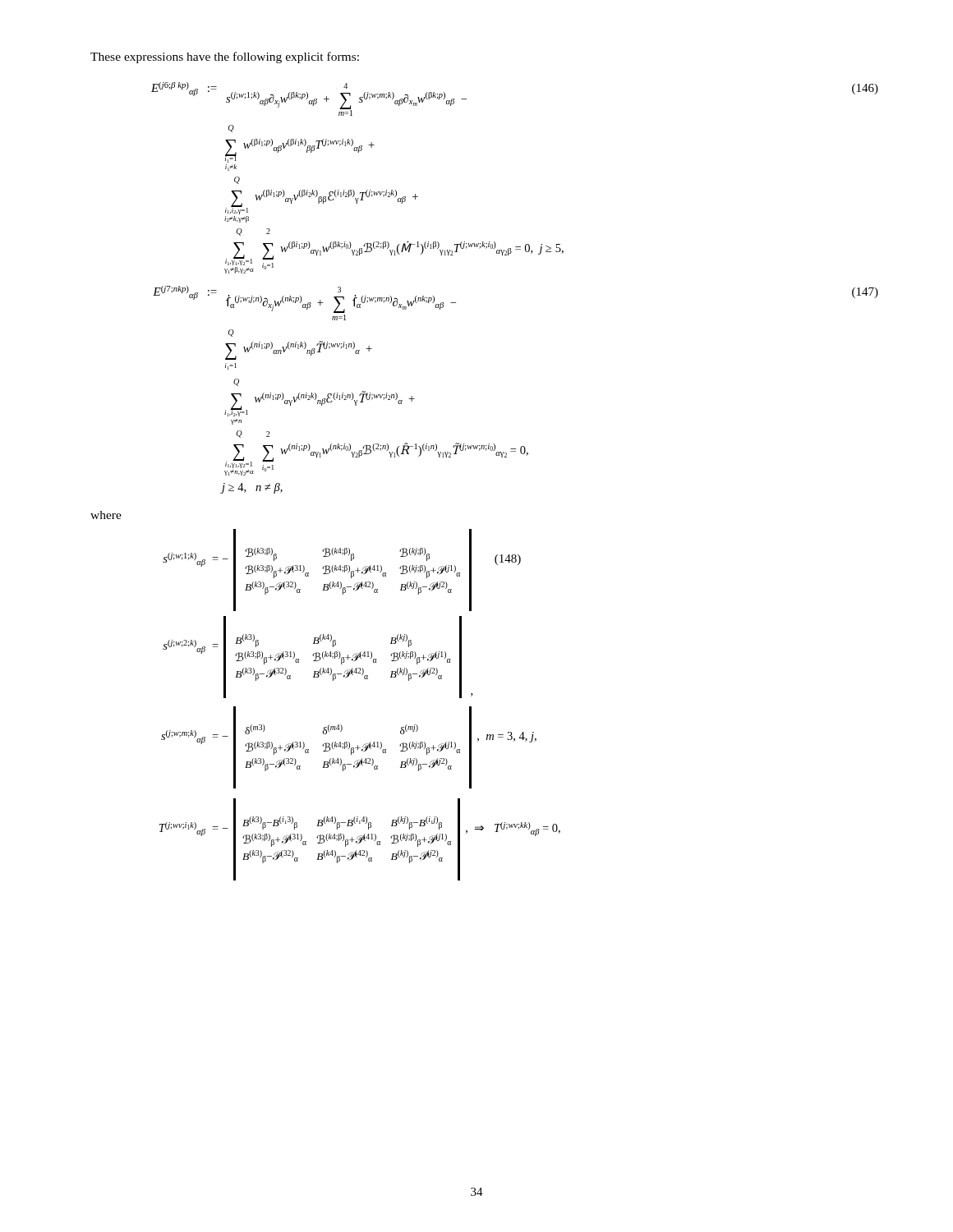This screenshot has width=953, height=1232.
Task: Locate the formula that opens with "E(j7;nkp)αβ := ẛα(j;w;j;n)∂xjw(nk;p)αβ"
Action: (x=302, y=299)
